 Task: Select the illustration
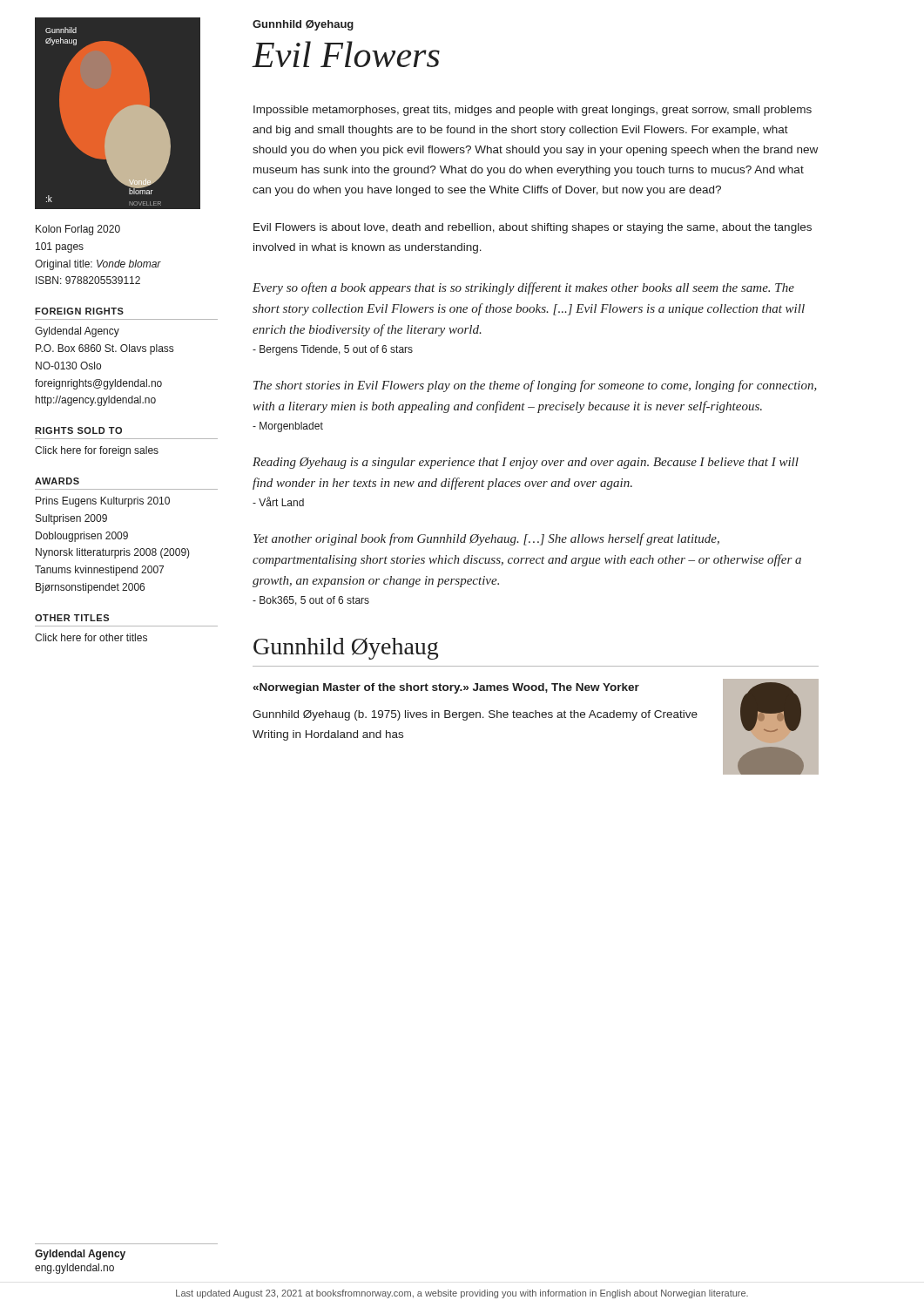click(126, 113)
